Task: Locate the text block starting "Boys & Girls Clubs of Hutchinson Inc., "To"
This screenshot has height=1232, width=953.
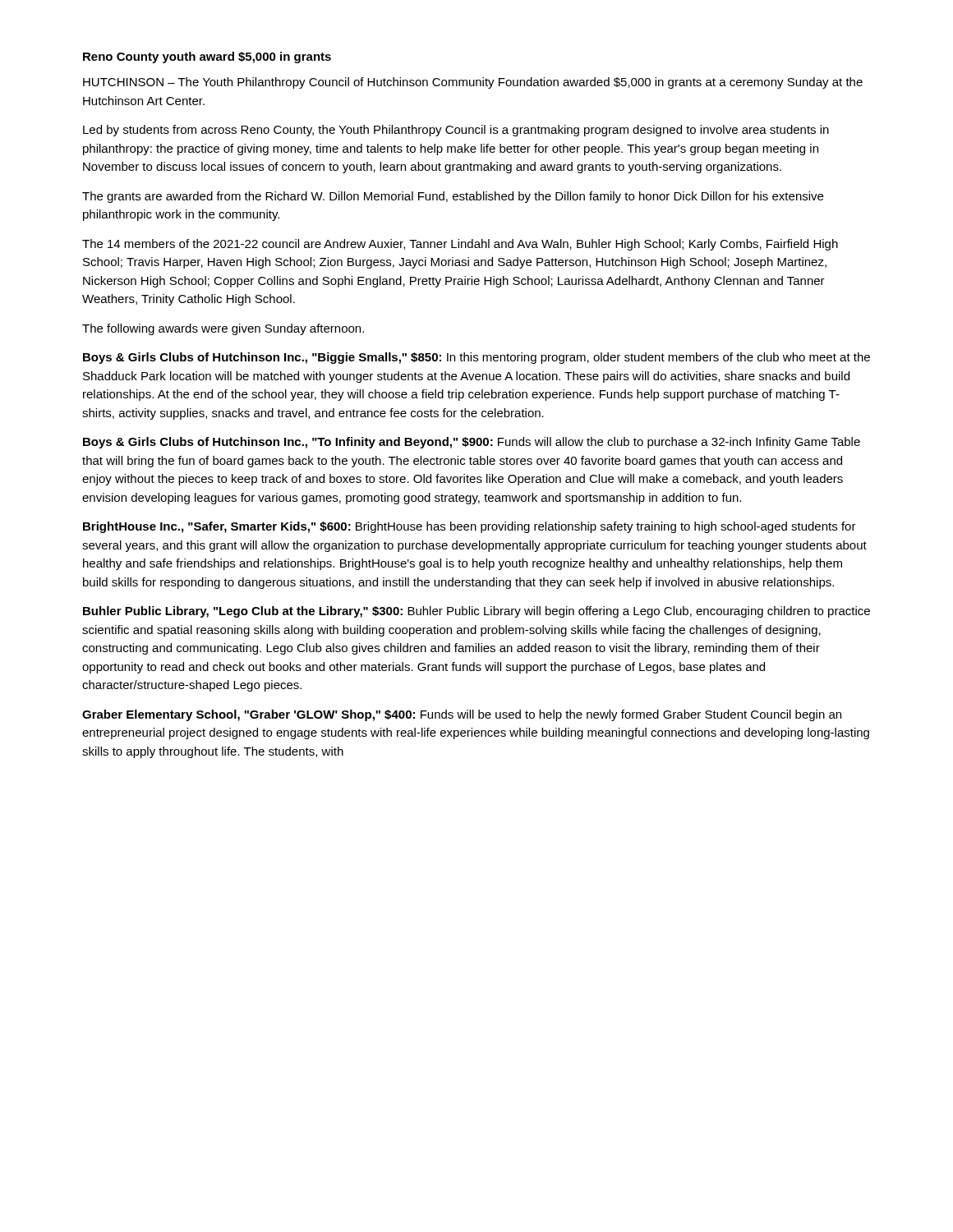Action: point(471,469)
